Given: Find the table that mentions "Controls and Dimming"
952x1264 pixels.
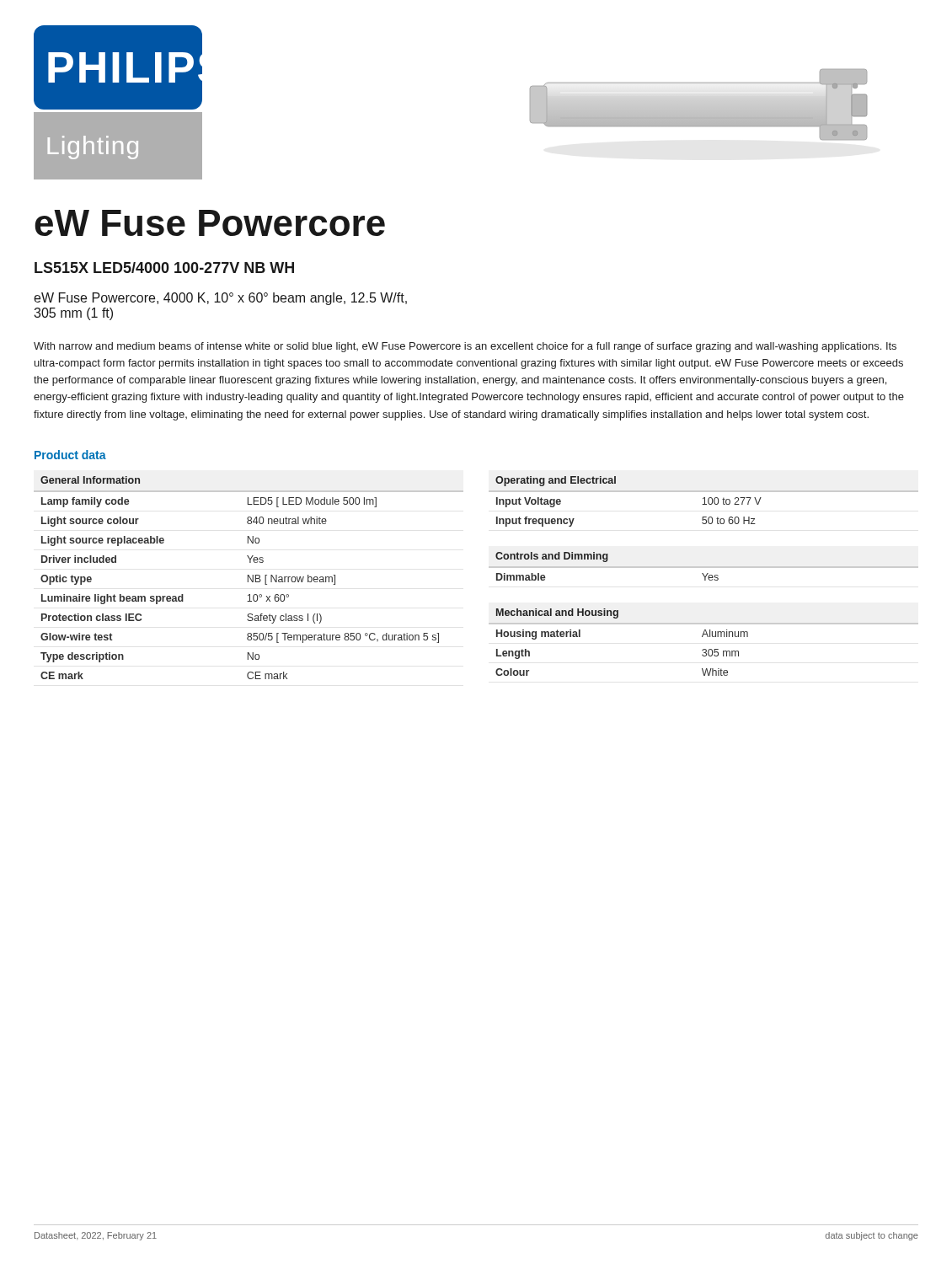Looking at the screenshot, I should (x=703, y=572).
